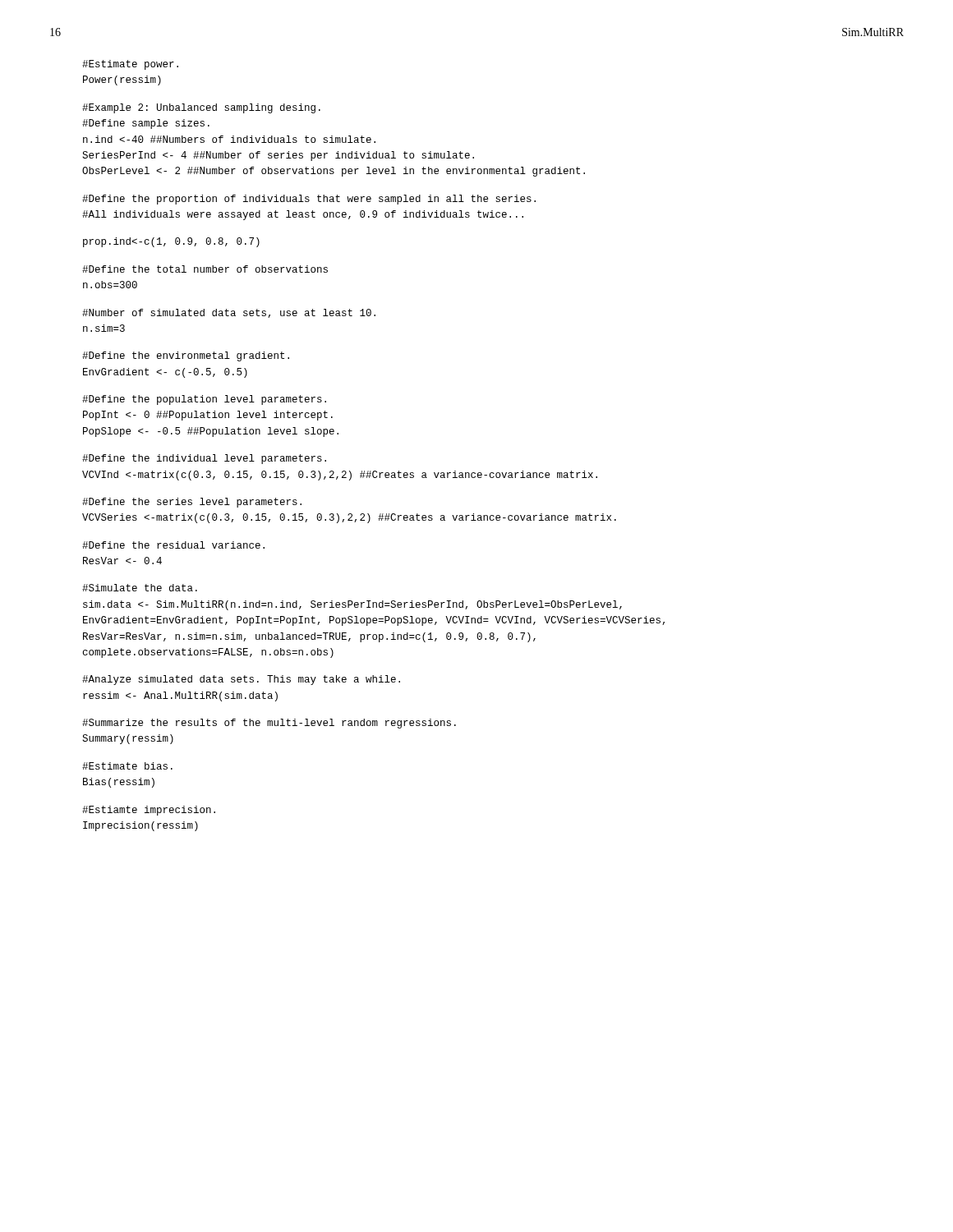Click the passage that begins "Example 2: Unbalanced"
The image size is (953, 1232).
201,108
